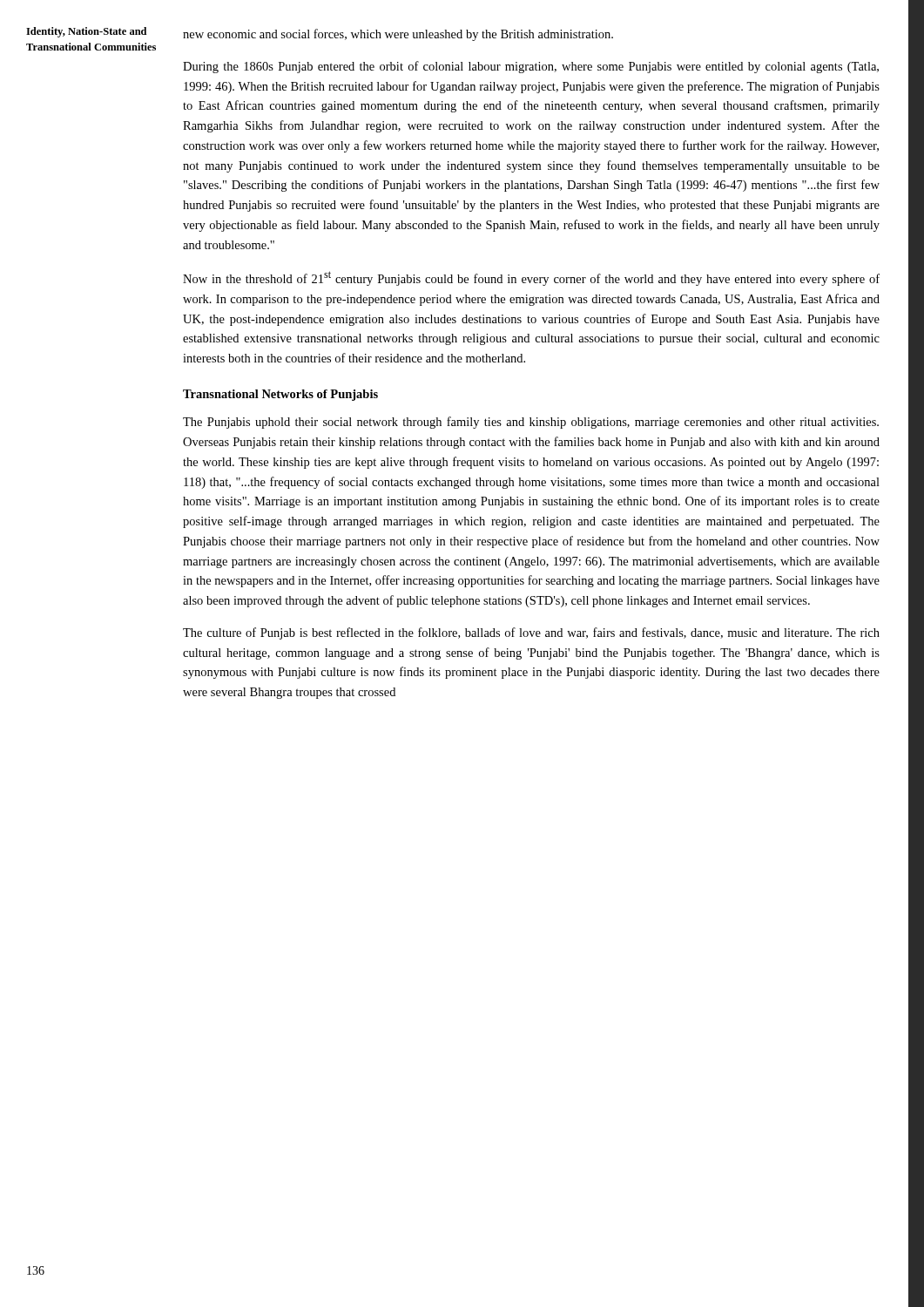The image size is (924, 1307).
Task: Find the section header that says "Transnational Networks of Punjabis"
Action: point(280,394)
